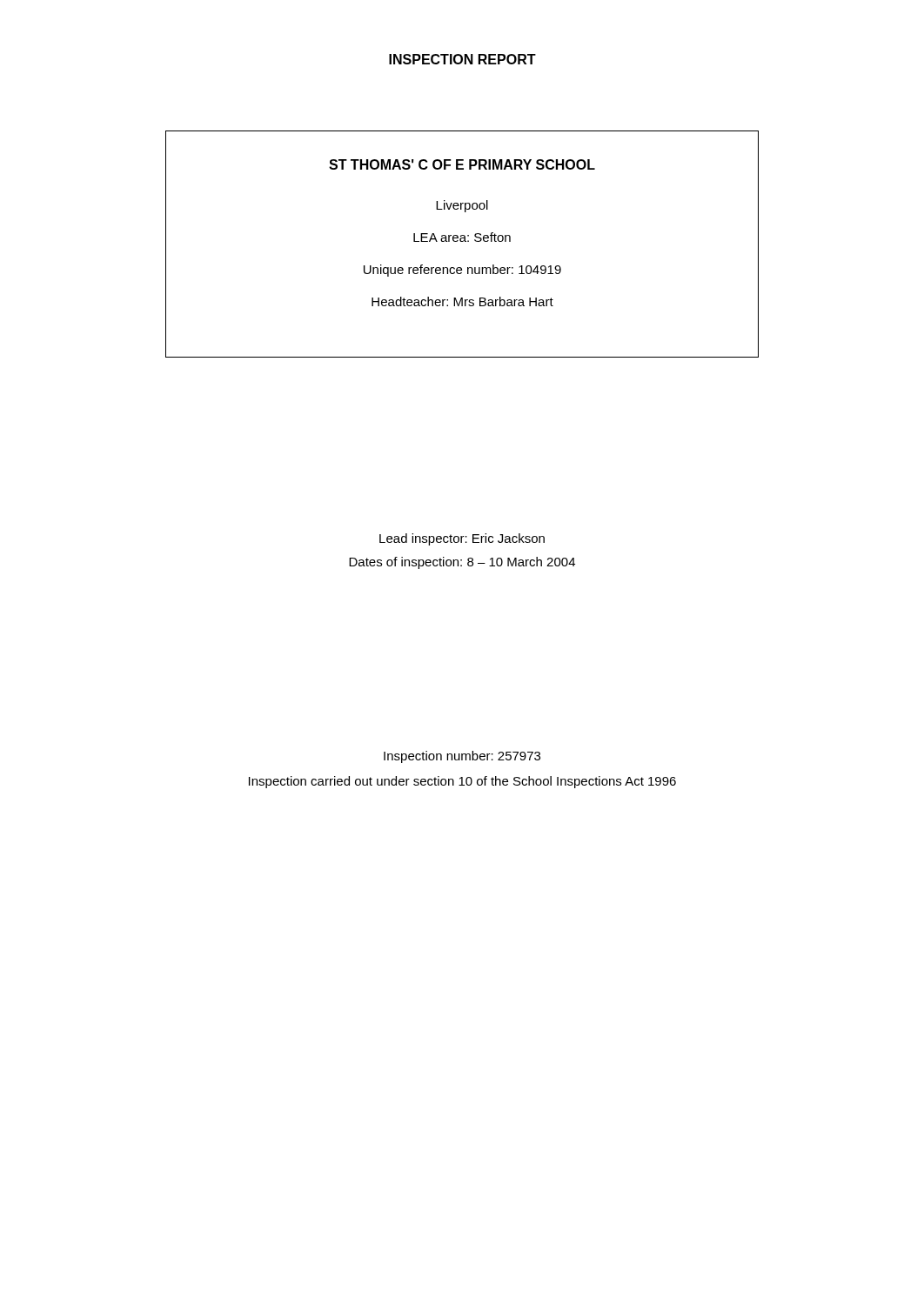Find the block on this page that starts "Unique reference number:"

[462, 269]
